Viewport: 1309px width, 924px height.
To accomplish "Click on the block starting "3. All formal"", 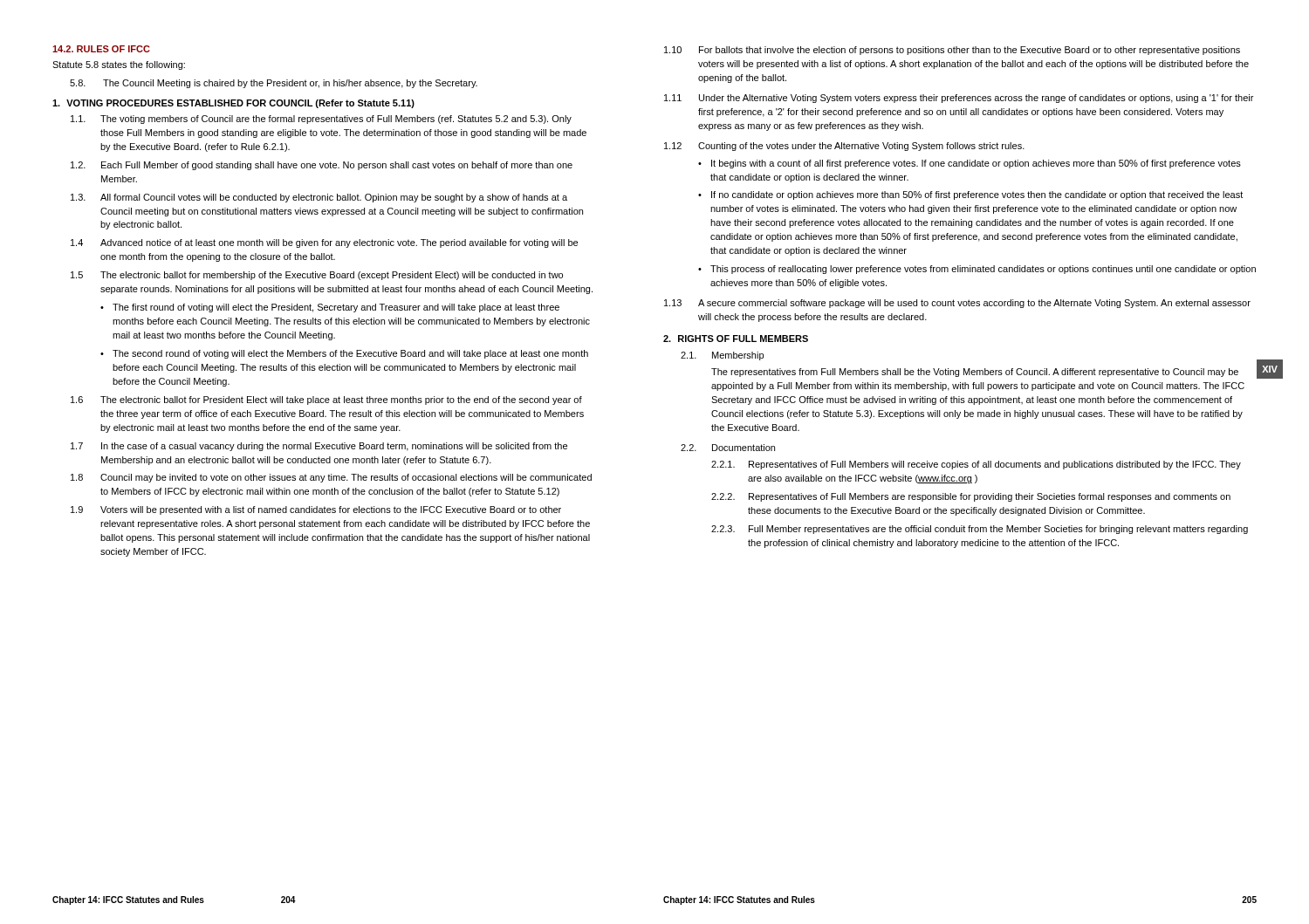I will tap(332, 212).
